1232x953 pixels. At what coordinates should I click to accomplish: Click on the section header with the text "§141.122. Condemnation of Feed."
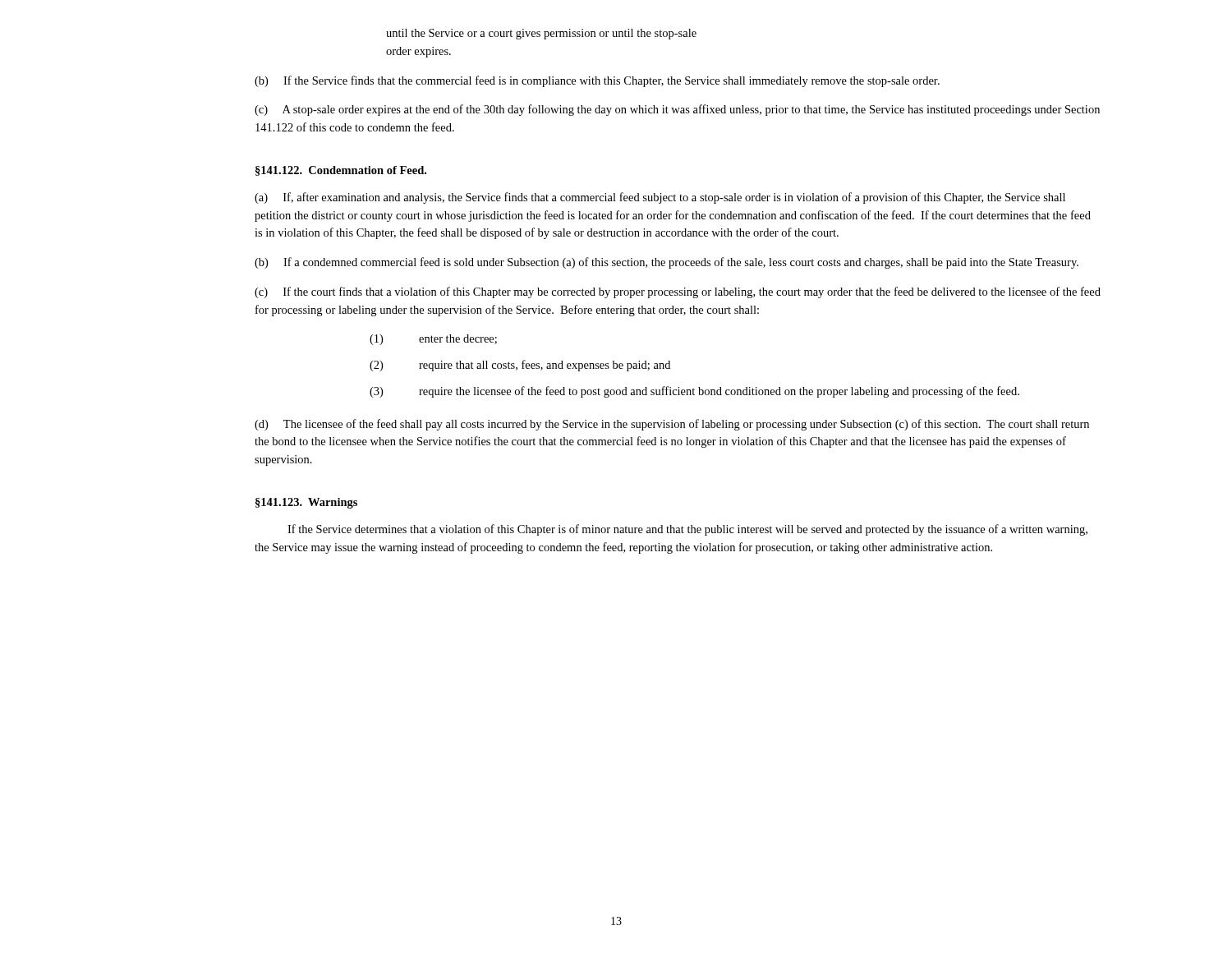(x=341, y=170)
